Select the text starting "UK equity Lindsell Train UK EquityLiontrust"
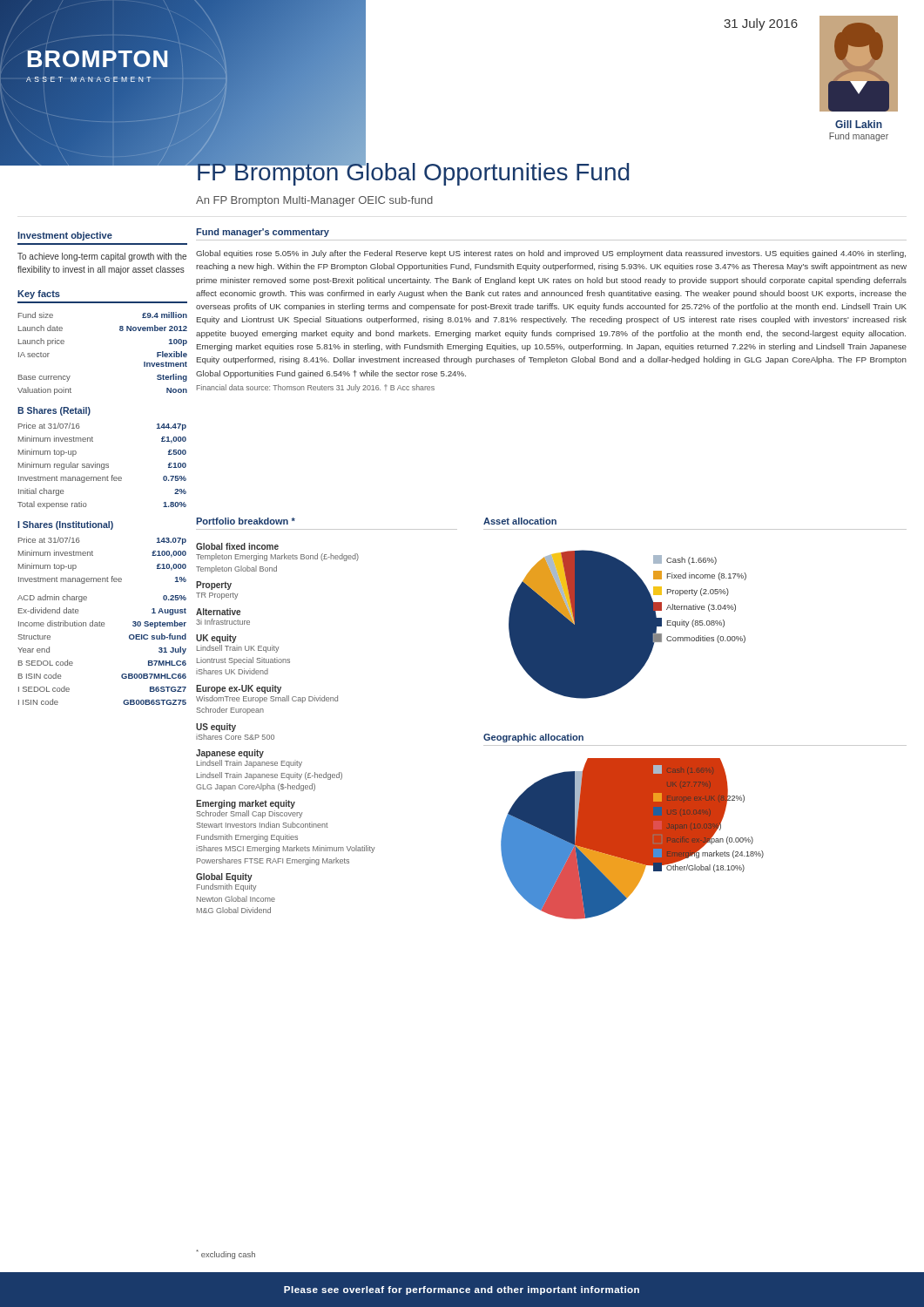This screenshot has height=1307, width=924. click(x=216, y=639)
